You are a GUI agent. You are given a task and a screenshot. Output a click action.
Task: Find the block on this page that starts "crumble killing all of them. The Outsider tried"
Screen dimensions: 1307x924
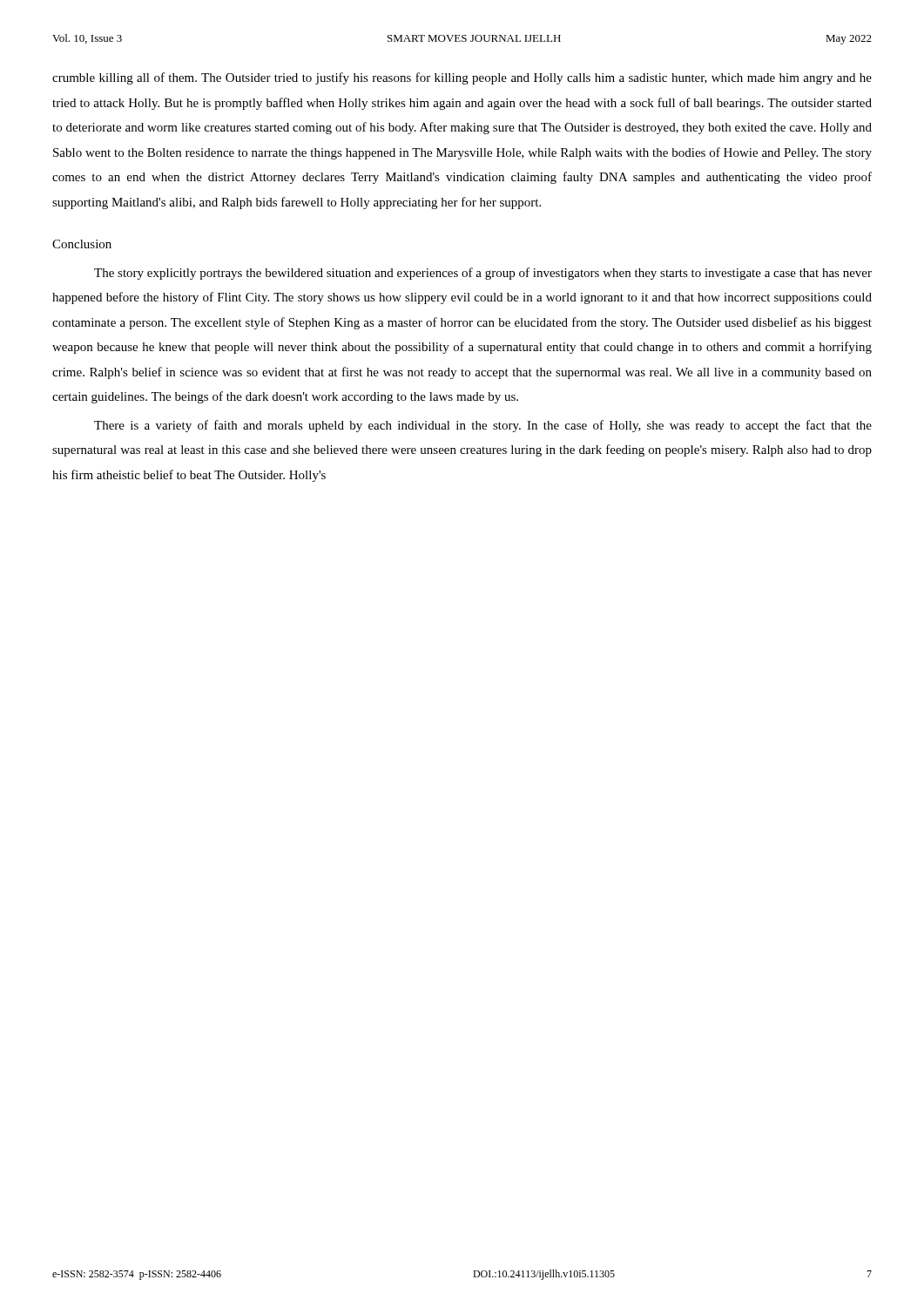point(462,140)
